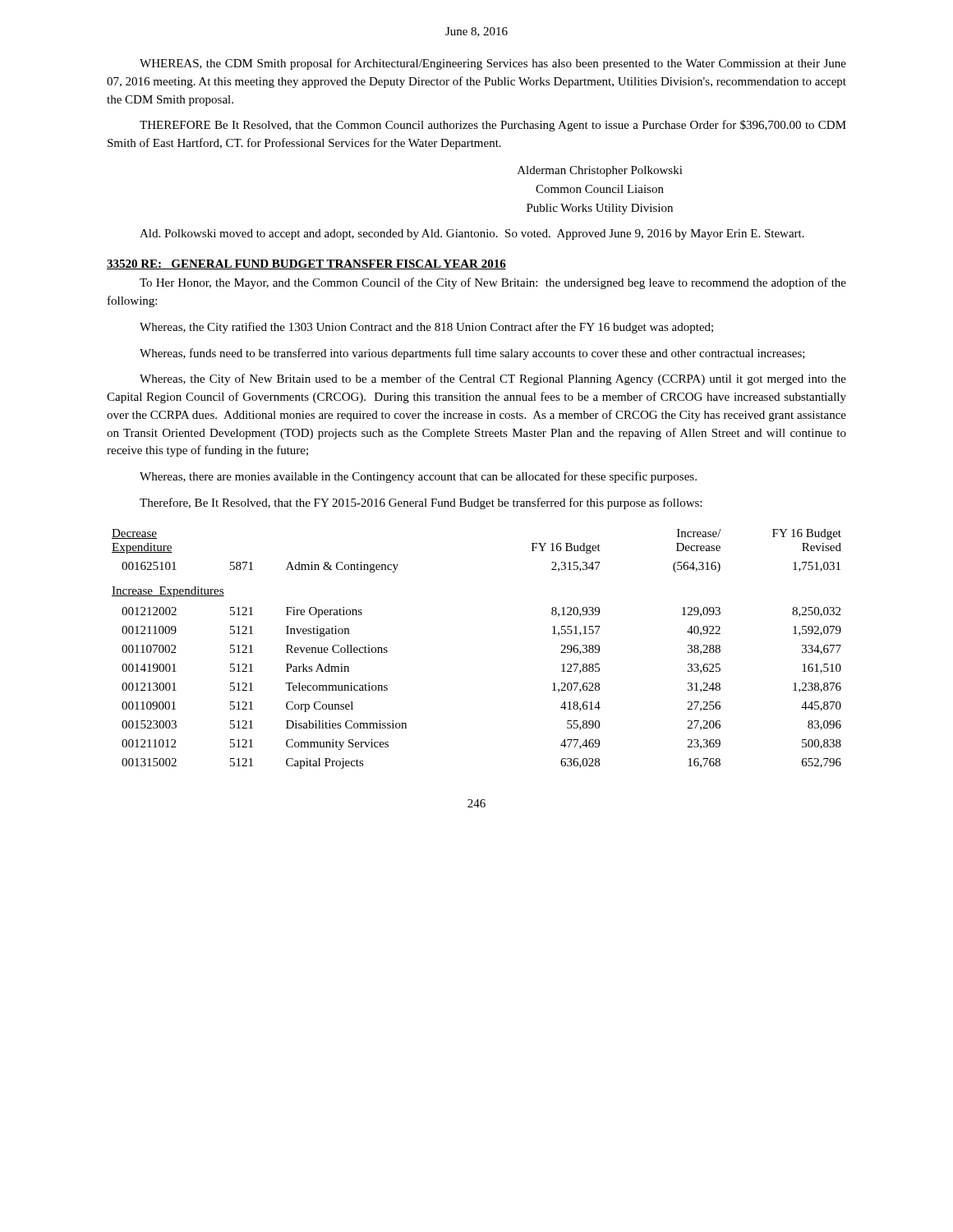The image size is (953, 1232).
Task: Locate the text block with the text "Whereas, funds need to"
Action: pyautogui.click(x=473, y=353)
